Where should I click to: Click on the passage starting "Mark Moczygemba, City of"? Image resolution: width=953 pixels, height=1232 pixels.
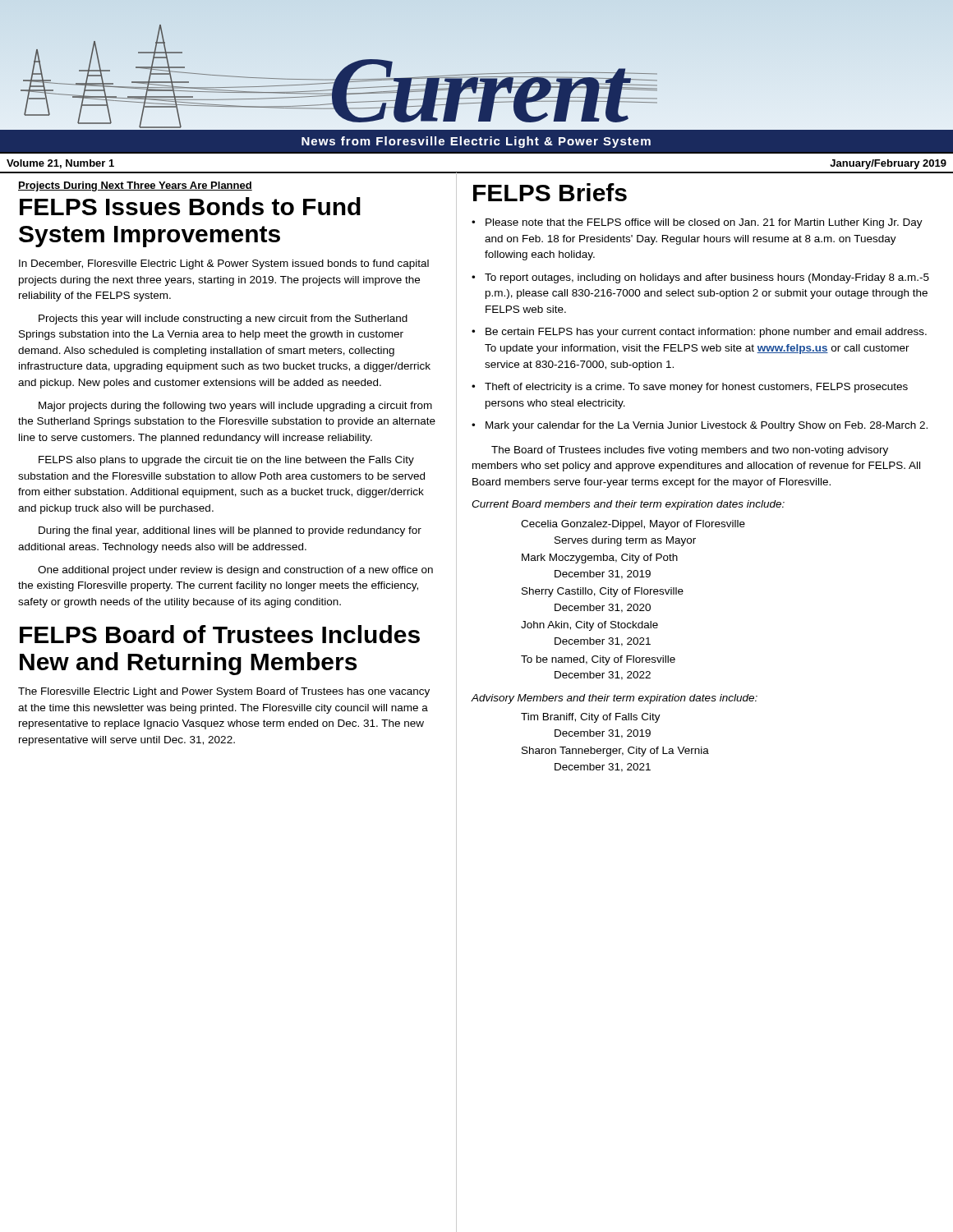coord(600,559)
